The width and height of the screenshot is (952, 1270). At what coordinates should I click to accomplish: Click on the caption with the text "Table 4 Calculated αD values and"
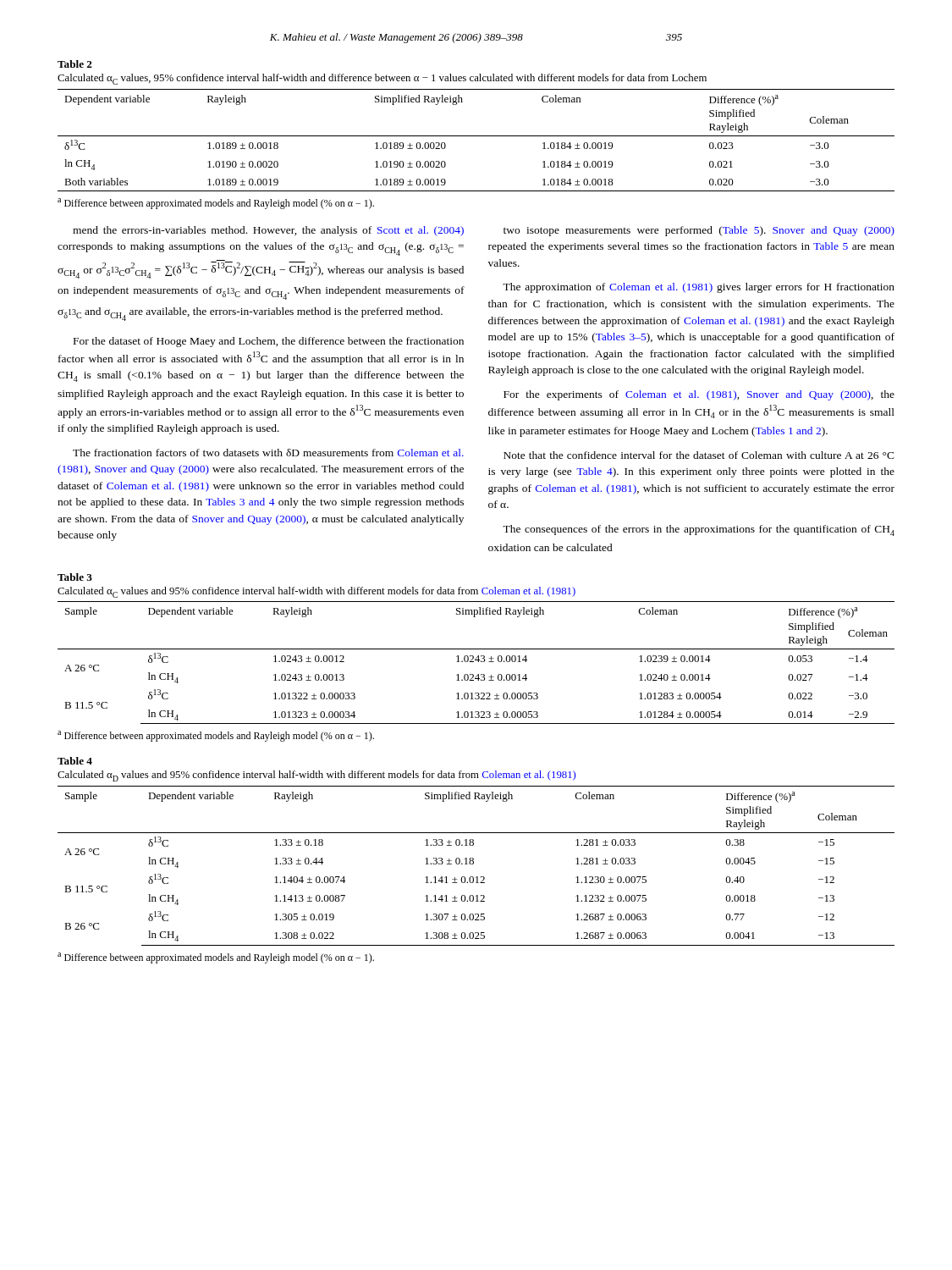click(317, 769)
